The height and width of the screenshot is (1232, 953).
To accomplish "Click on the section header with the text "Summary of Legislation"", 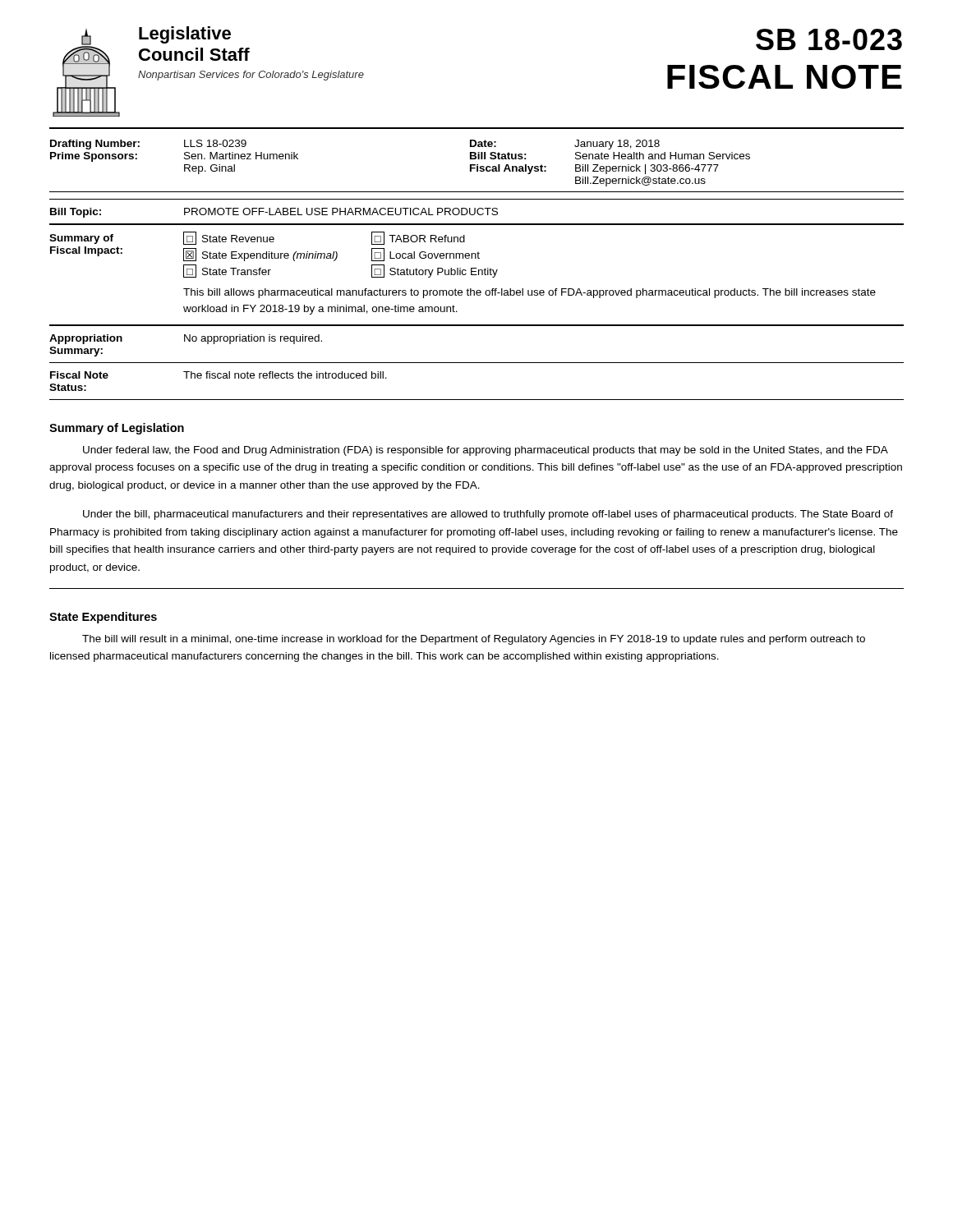I will pos(117,428).
